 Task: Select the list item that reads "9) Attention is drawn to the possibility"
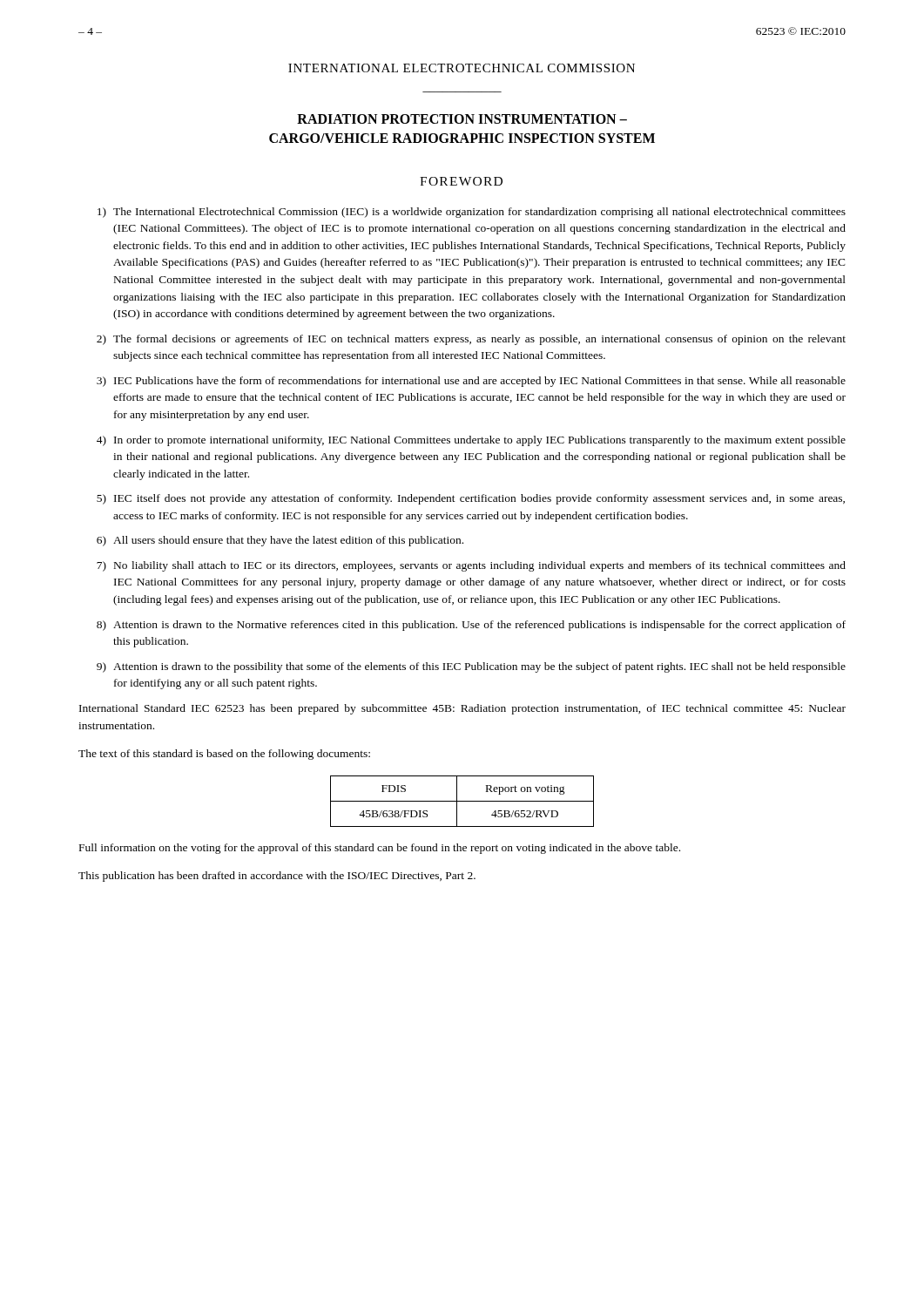coord(462,675)
